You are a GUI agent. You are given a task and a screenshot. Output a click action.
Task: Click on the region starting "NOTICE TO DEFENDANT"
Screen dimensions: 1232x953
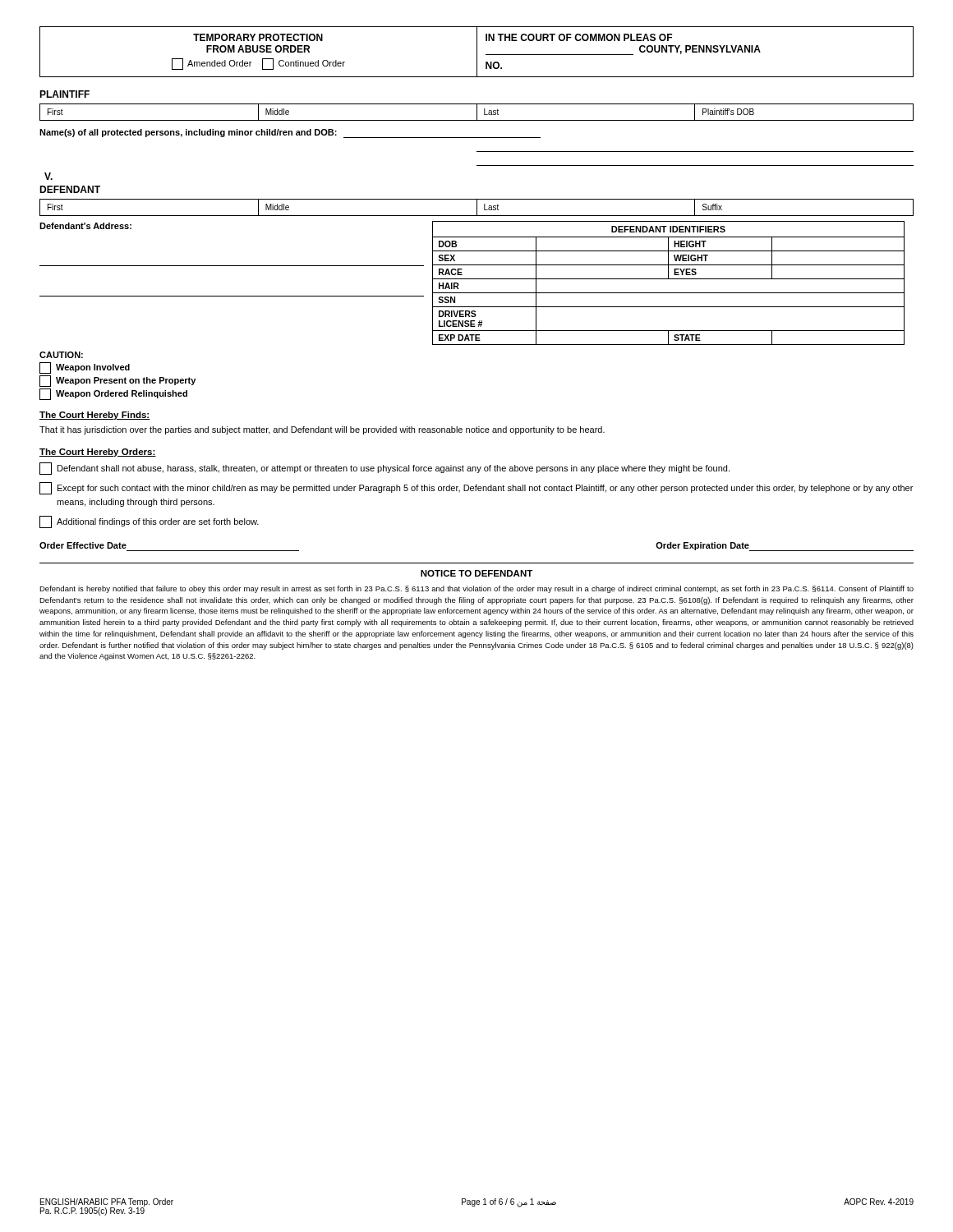pos(476,573)
